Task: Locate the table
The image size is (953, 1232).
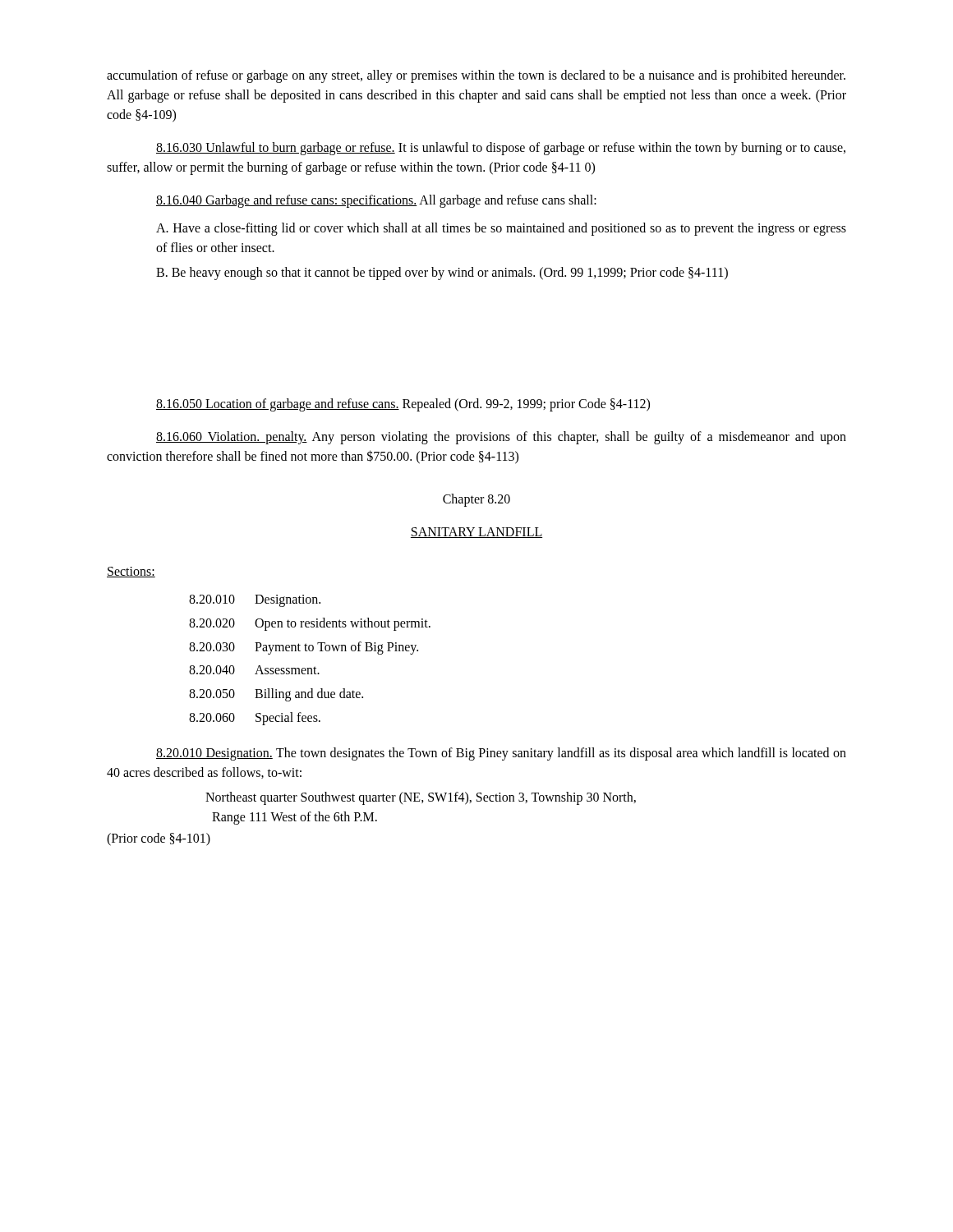Action: 476,659
